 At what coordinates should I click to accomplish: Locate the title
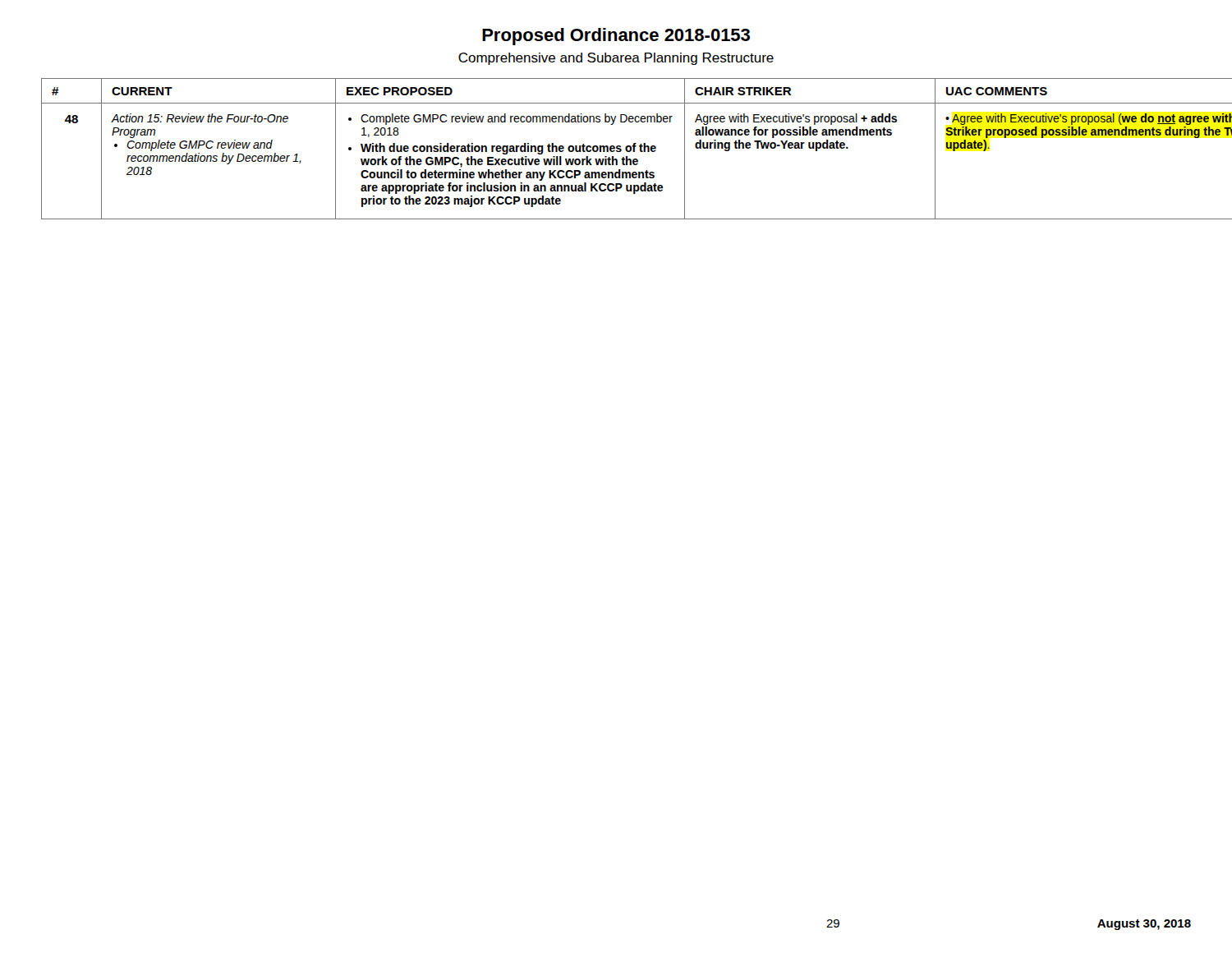pos(616,35)
